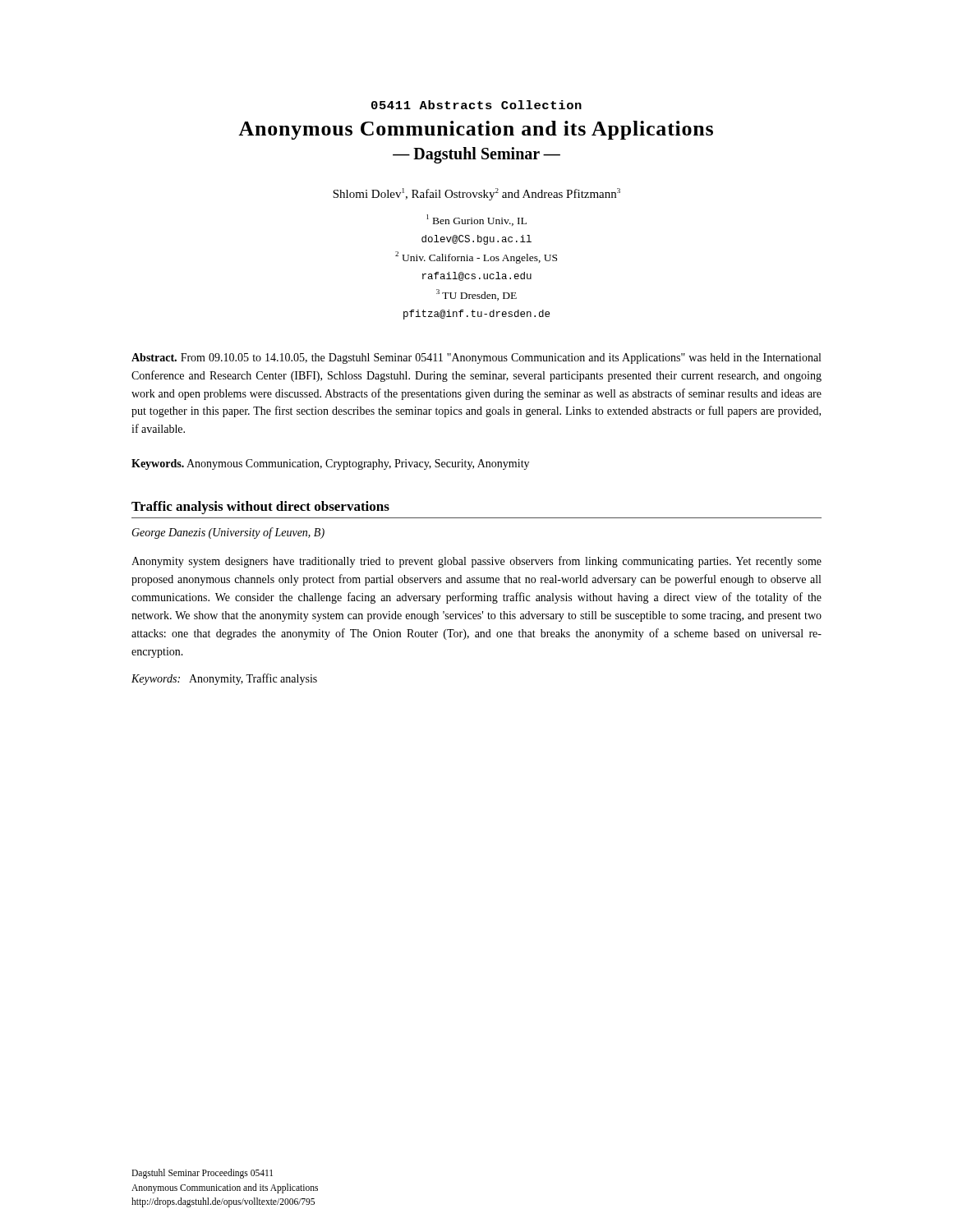Viewport: 953px width, 1232px height.
Task: Point to the region starting "Shlomi Dolev1, Rafail"
Action: pyautogui.click(x=476, y=193)
